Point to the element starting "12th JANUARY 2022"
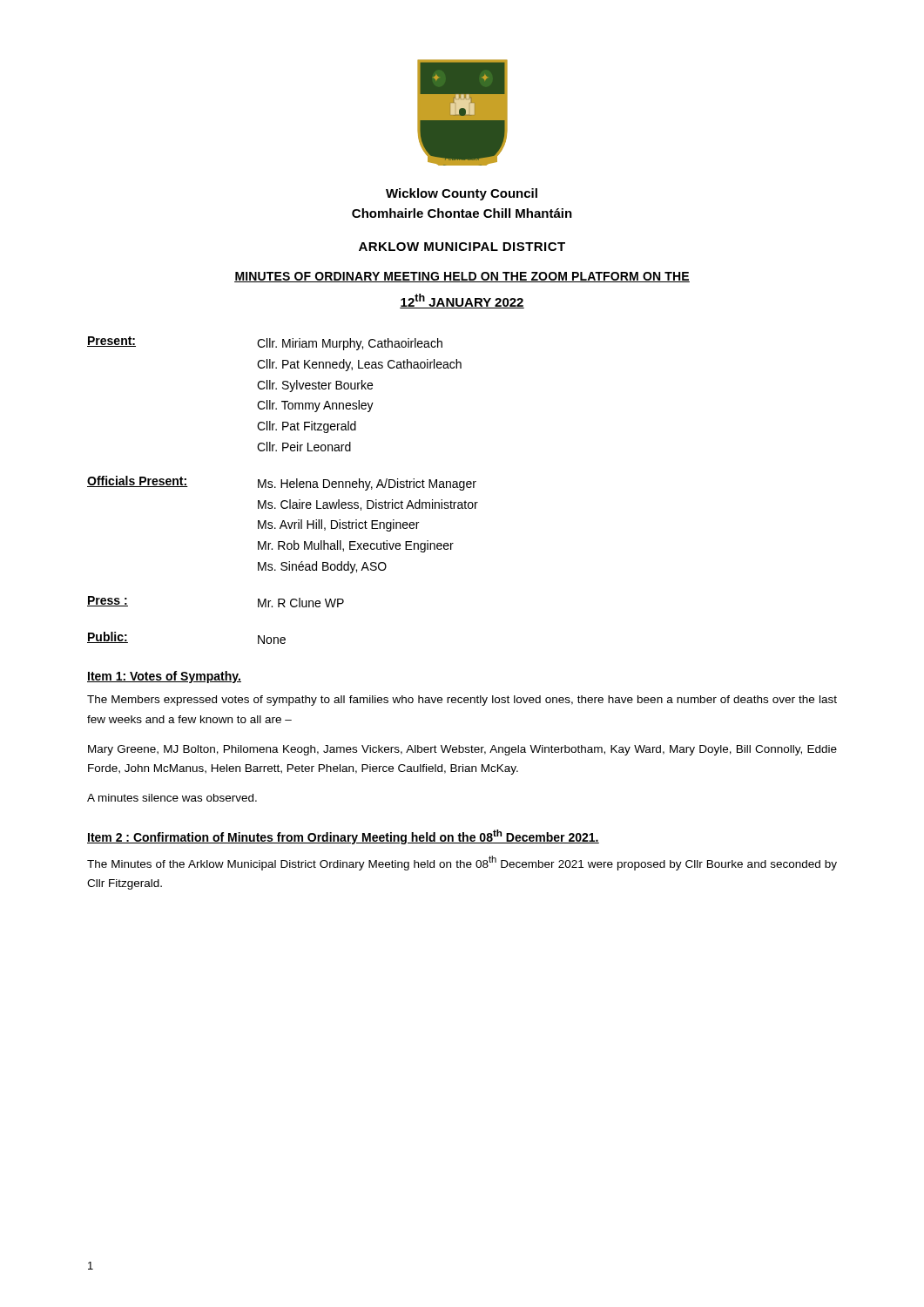The width and height of the screenshot is (924, 1307). pos(462,301)
